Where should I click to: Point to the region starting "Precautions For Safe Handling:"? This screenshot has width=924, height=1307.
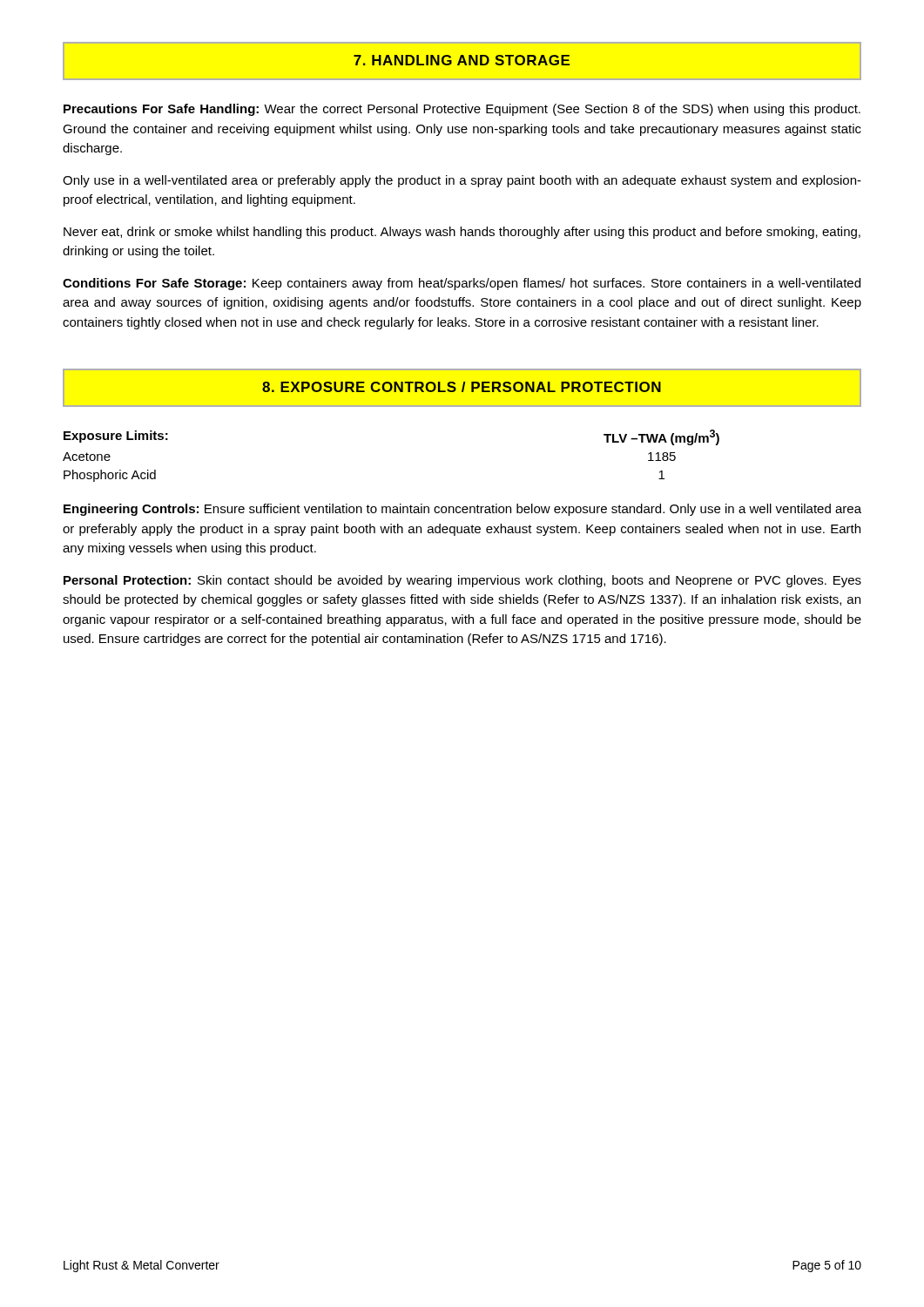point(462,128)
